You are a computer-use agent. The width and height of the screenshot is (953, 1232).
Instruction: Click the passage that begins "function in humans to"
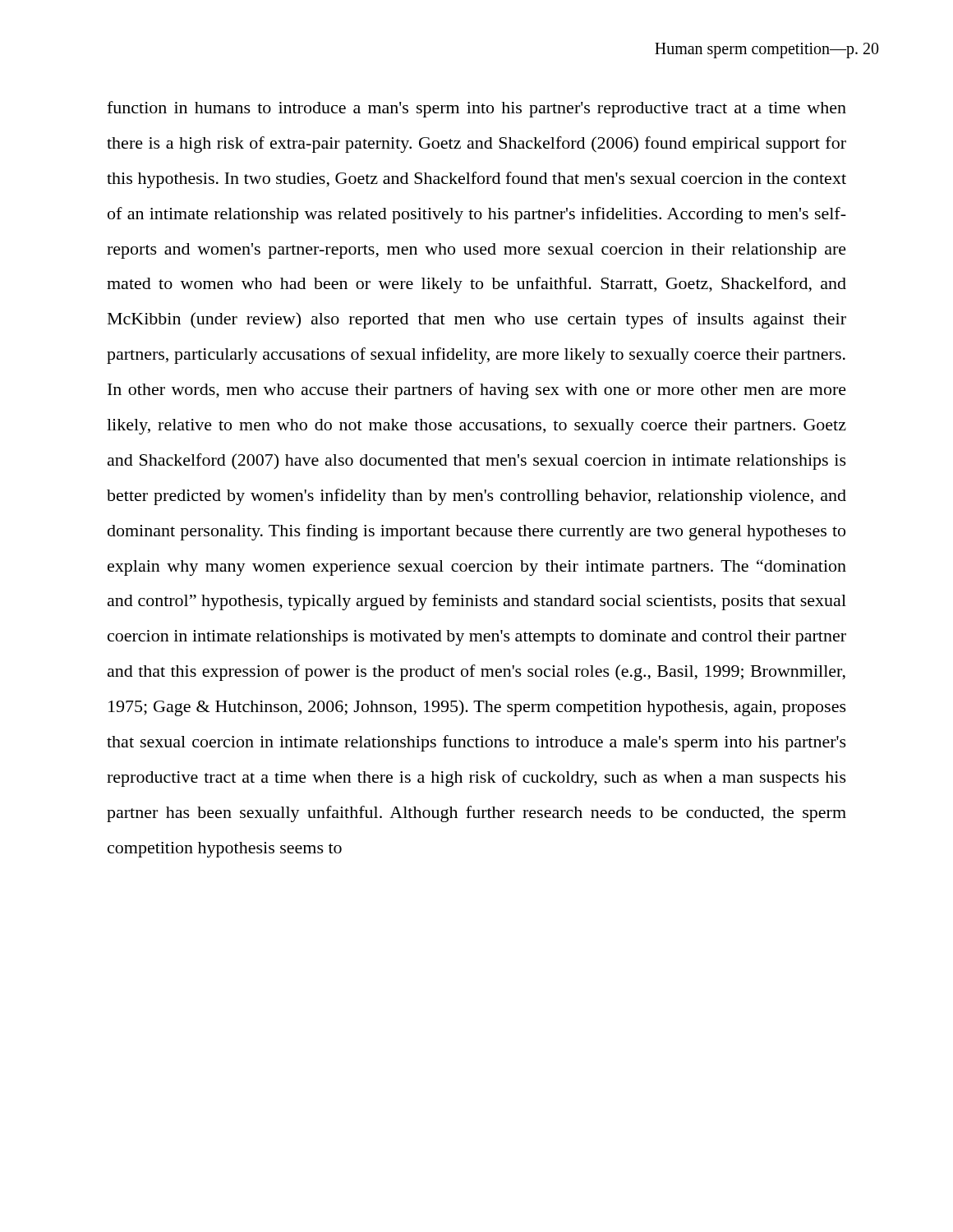tap(476, 109)
